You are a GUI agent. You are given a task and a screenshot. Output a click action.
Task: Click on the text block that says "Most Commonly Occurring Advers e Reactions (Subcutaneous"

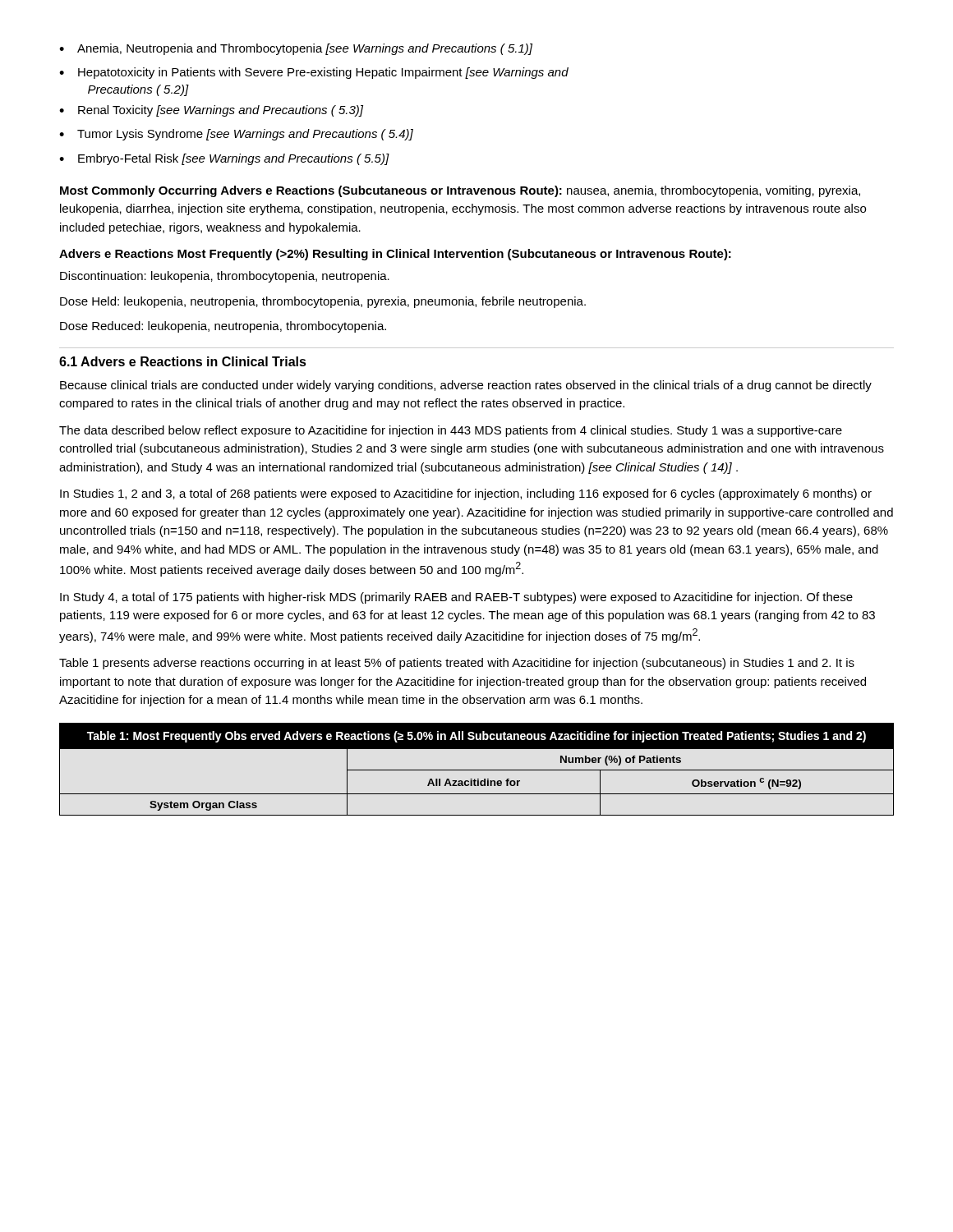coord(463,208)
